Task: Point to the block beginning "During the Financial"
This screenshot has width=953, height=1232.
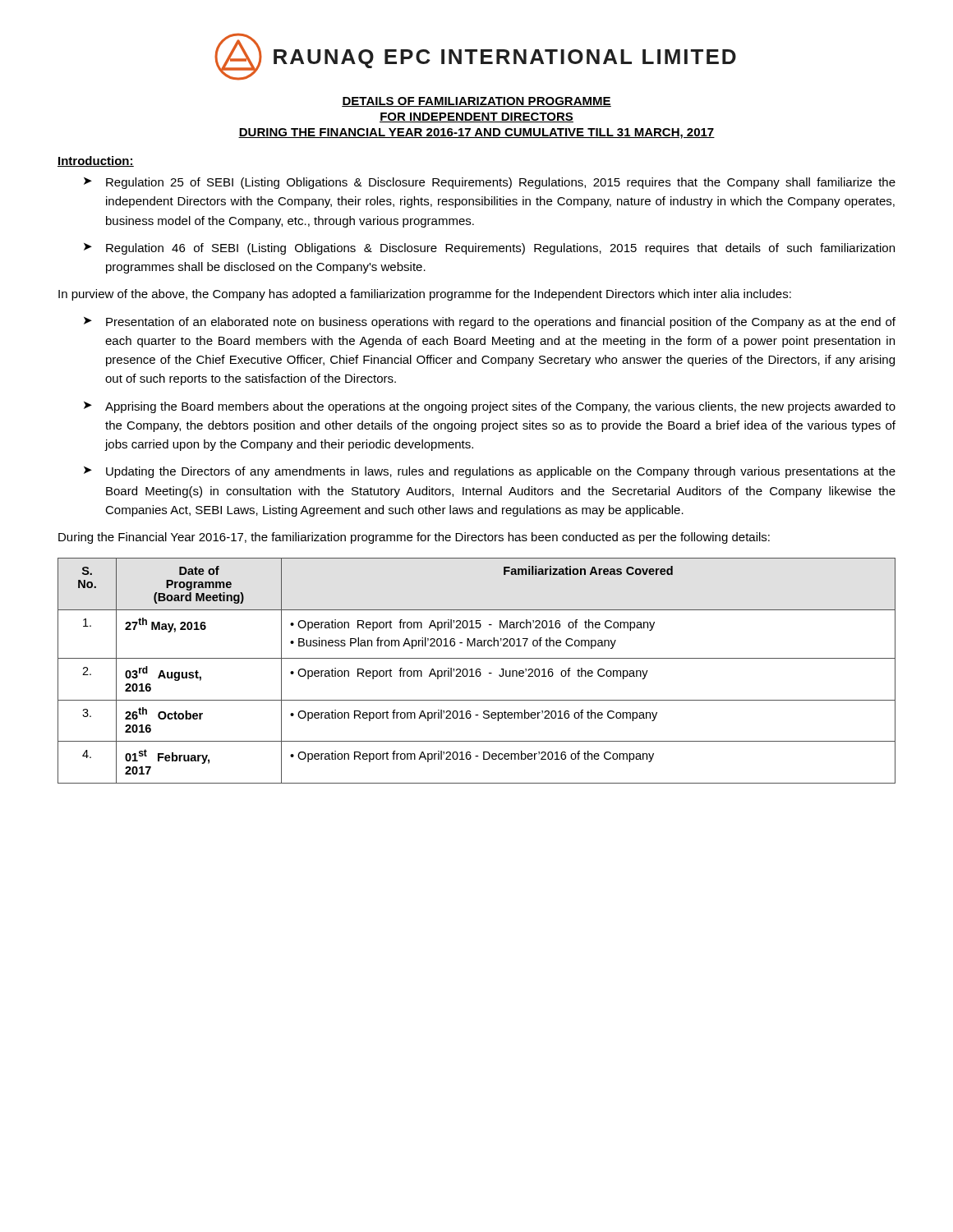Action: pos(414,537)
